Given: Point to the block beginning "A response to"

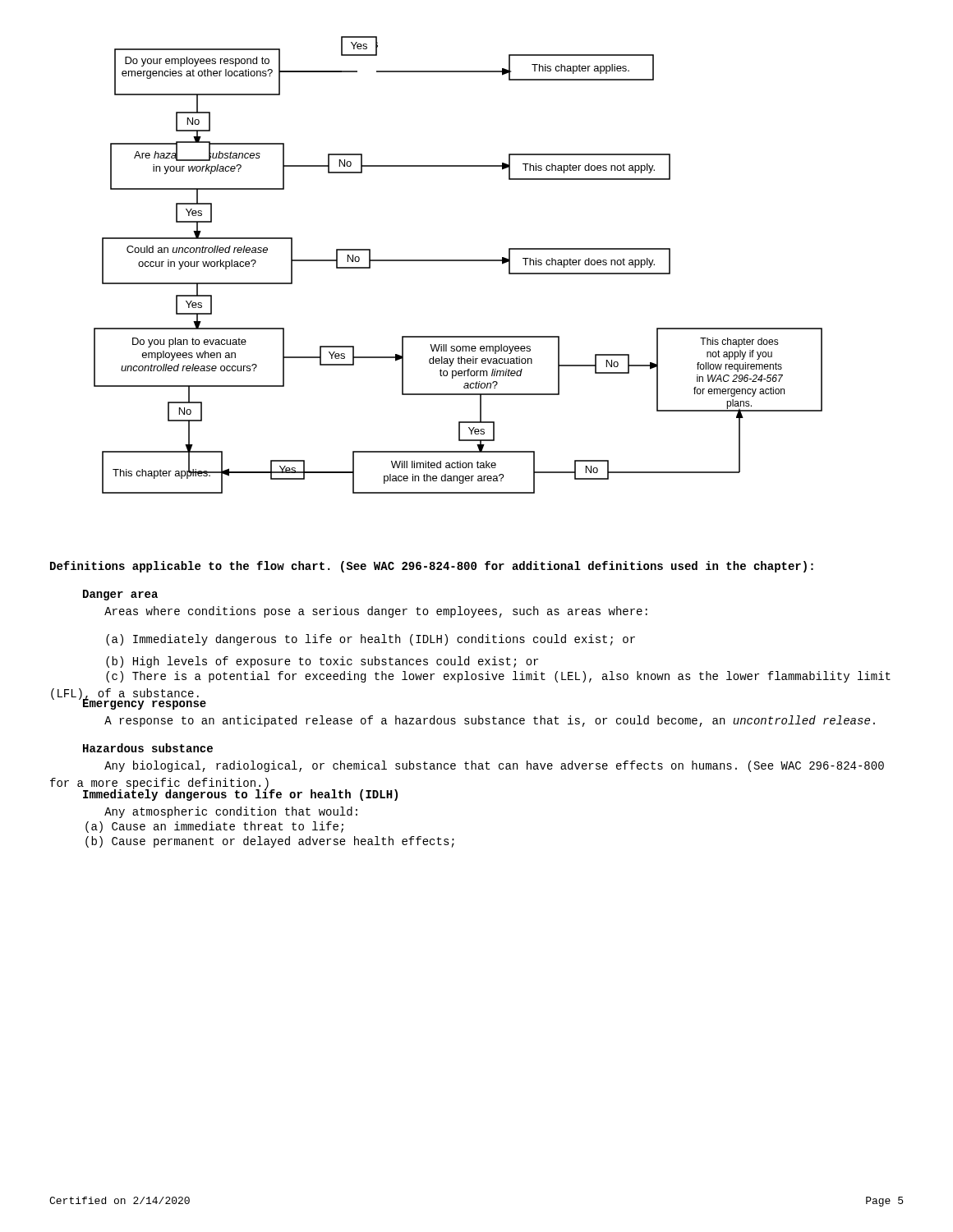Looking at the screenshot, I should click(463, 721).
